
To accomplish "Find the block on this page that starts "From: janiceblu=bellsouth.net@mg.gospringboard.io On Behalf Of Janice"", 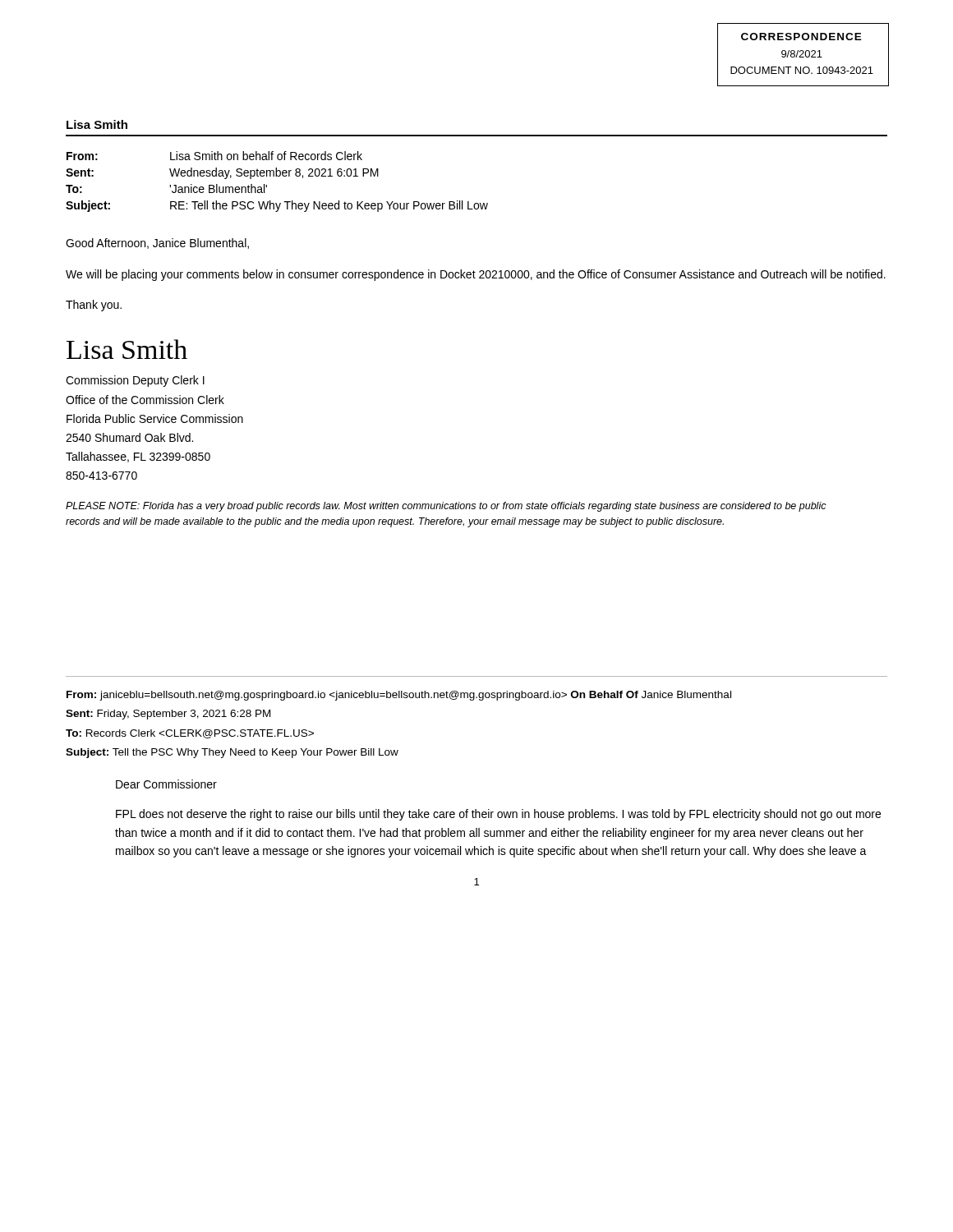I will click(399, 696).
